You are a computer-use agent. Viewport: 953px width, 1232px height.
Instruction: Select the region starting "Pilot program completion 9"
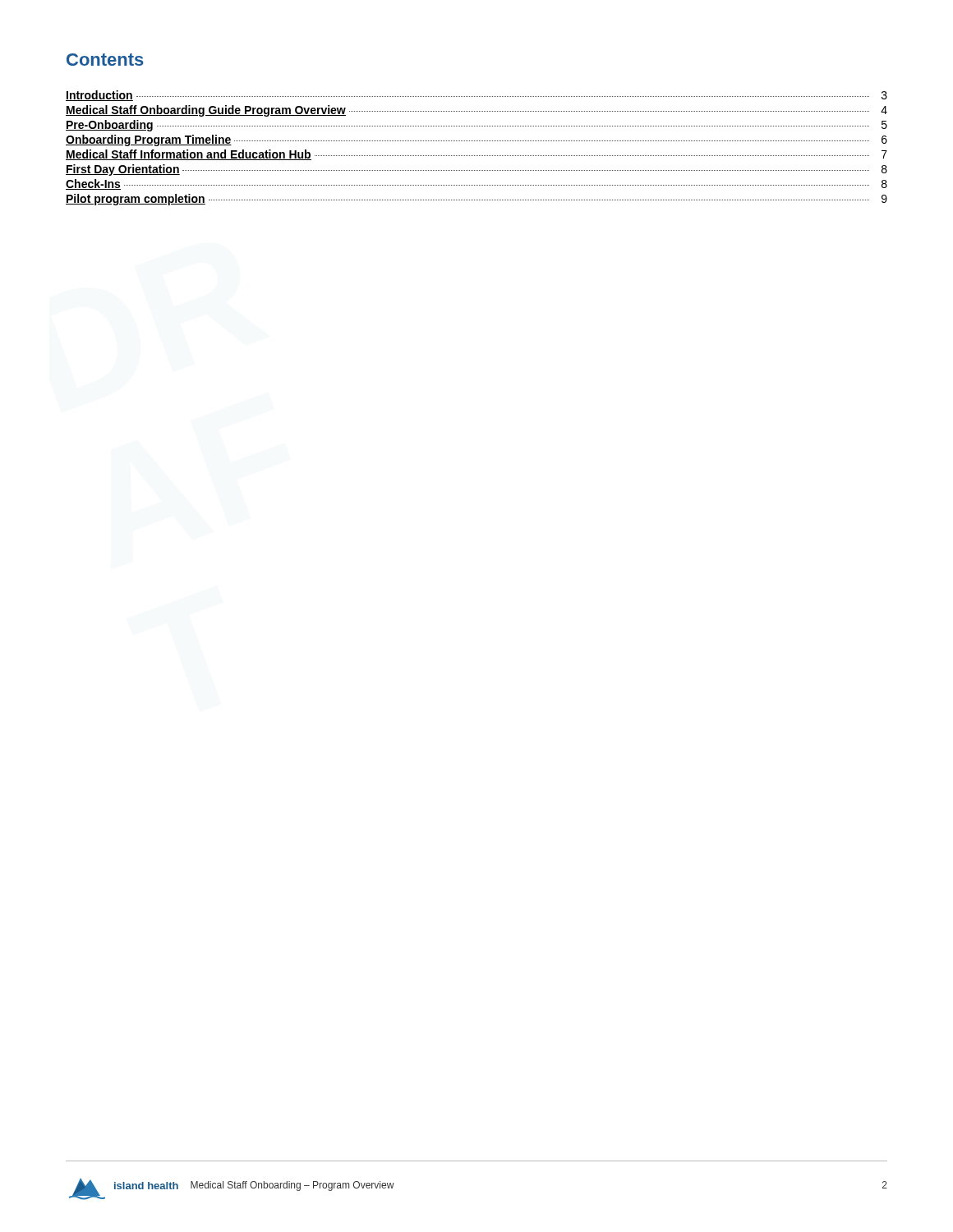[476, 199]
